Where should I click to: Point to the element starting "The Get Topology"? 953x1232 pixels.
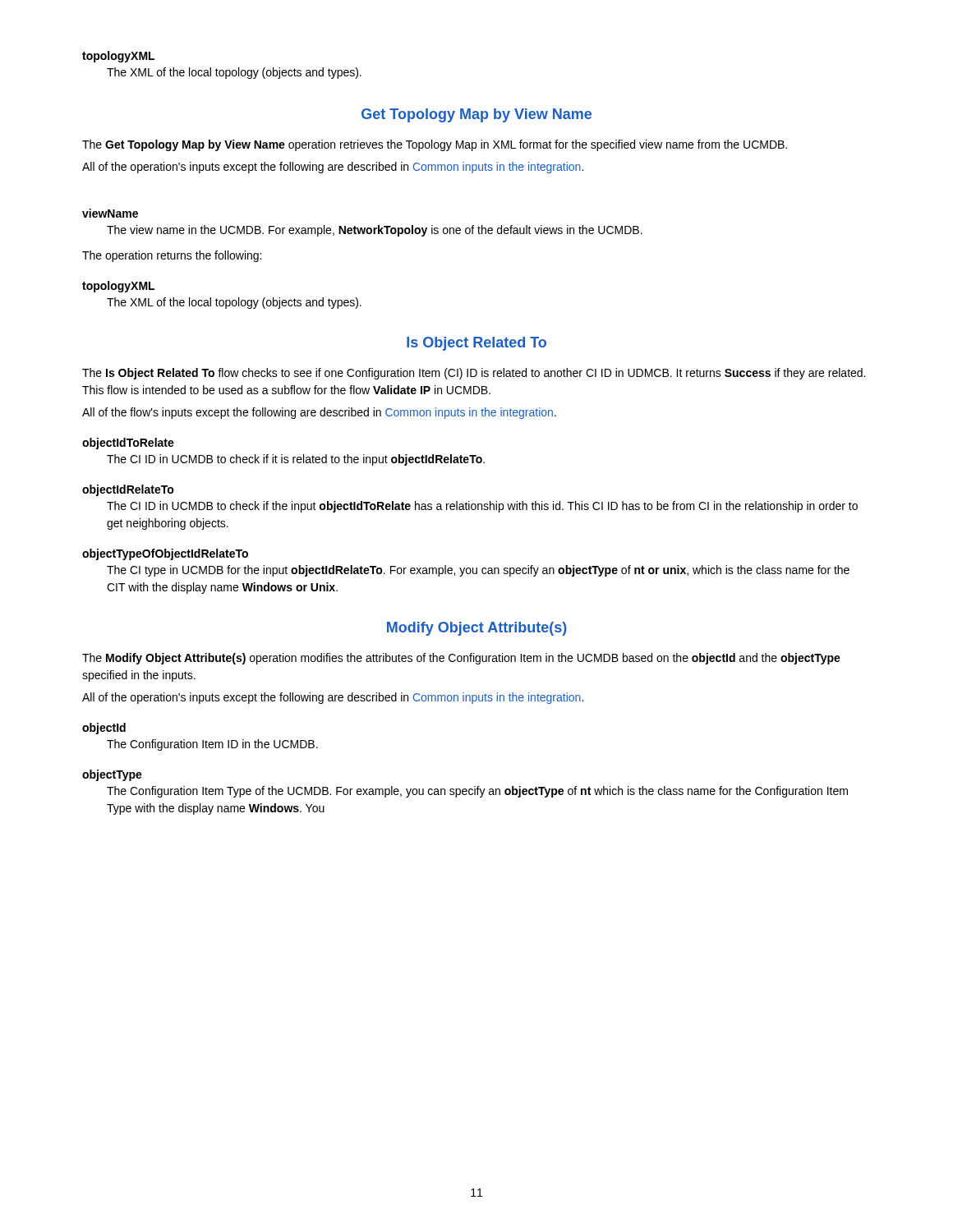[435, 145]
